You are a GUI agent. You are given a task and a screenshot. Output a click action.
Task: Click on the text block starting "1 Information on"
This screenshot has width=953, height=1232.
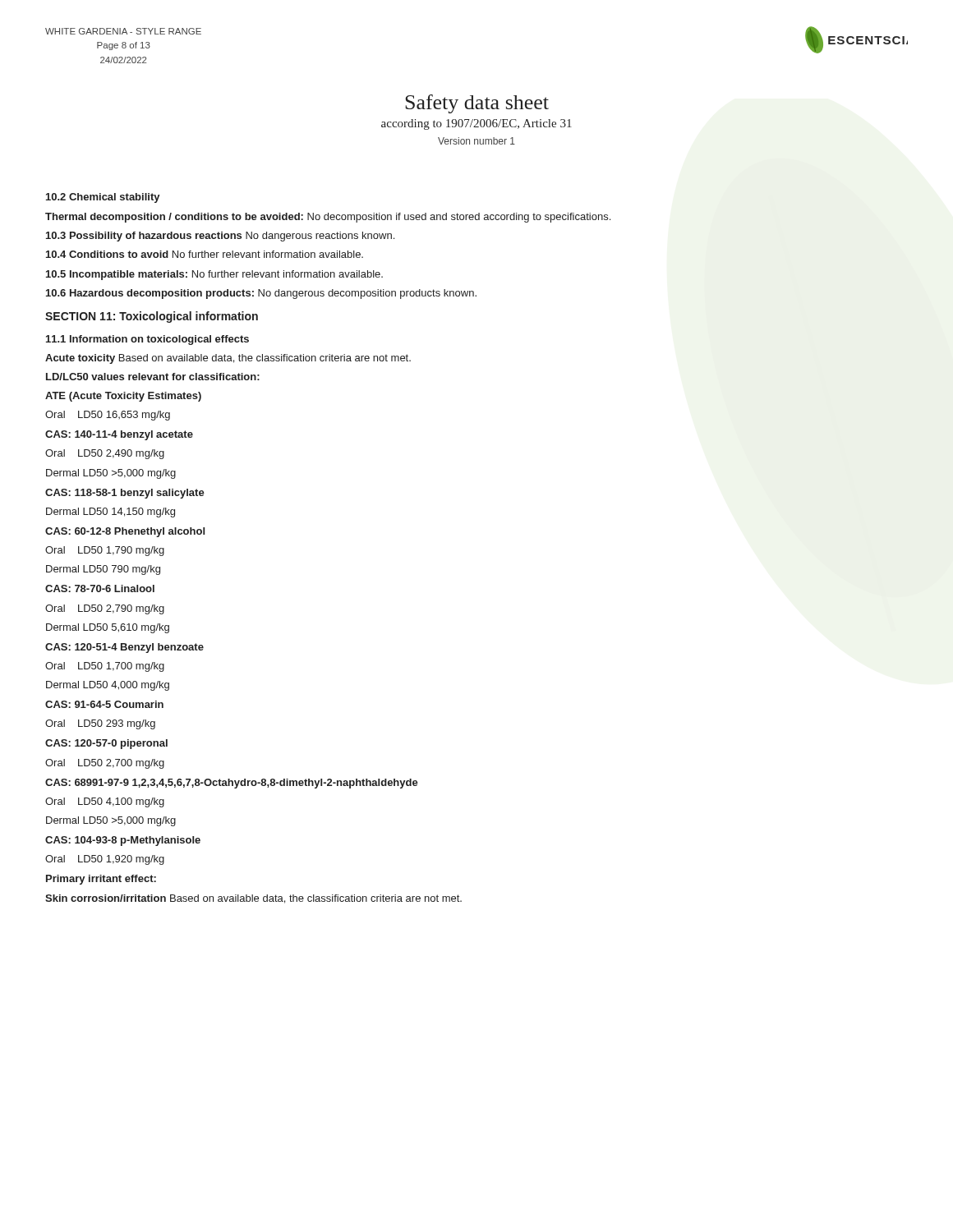pos(147,338)
